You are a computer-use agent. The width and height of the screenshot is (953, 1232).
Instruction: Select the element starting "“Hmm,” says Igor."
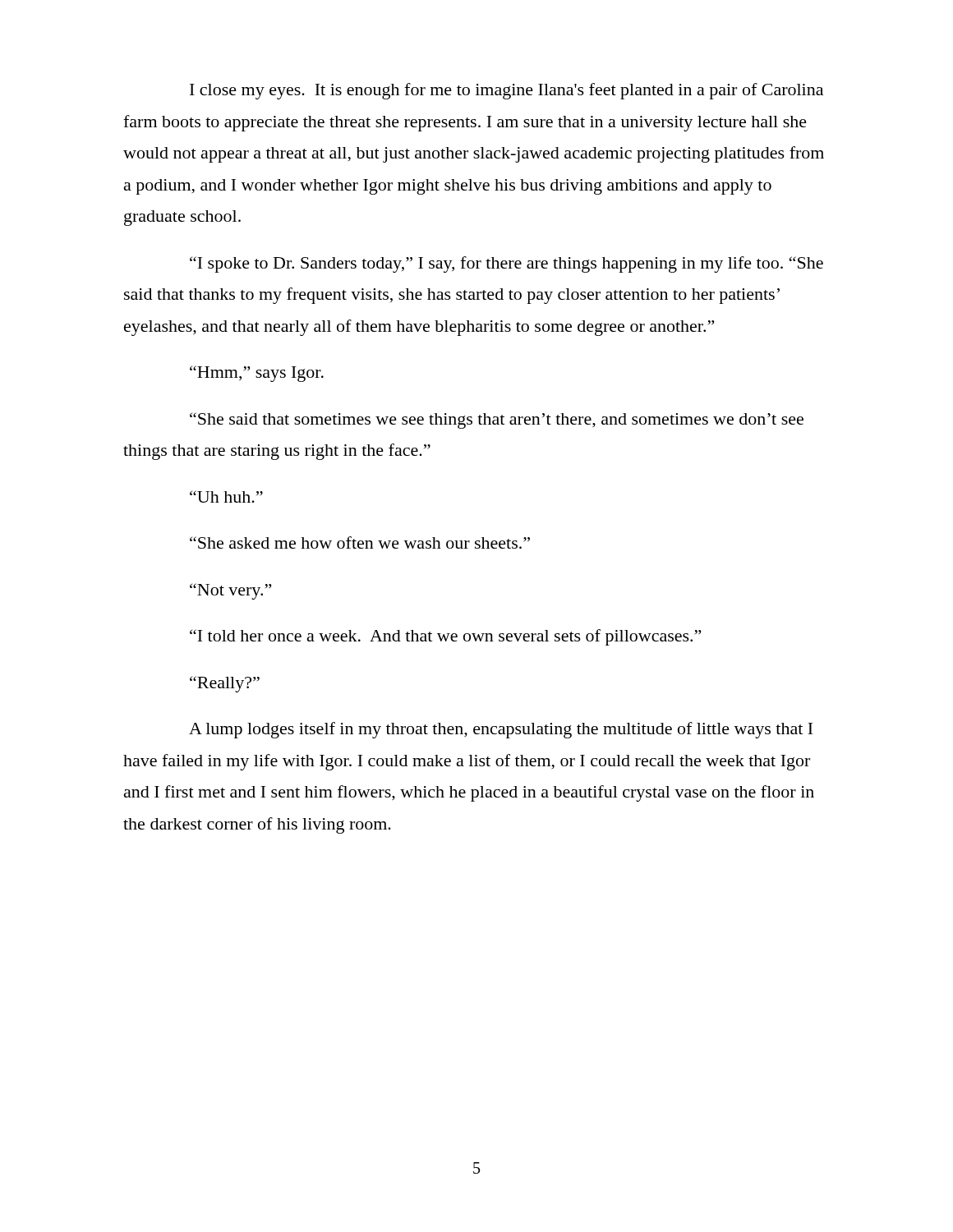[x=257, y=372]
